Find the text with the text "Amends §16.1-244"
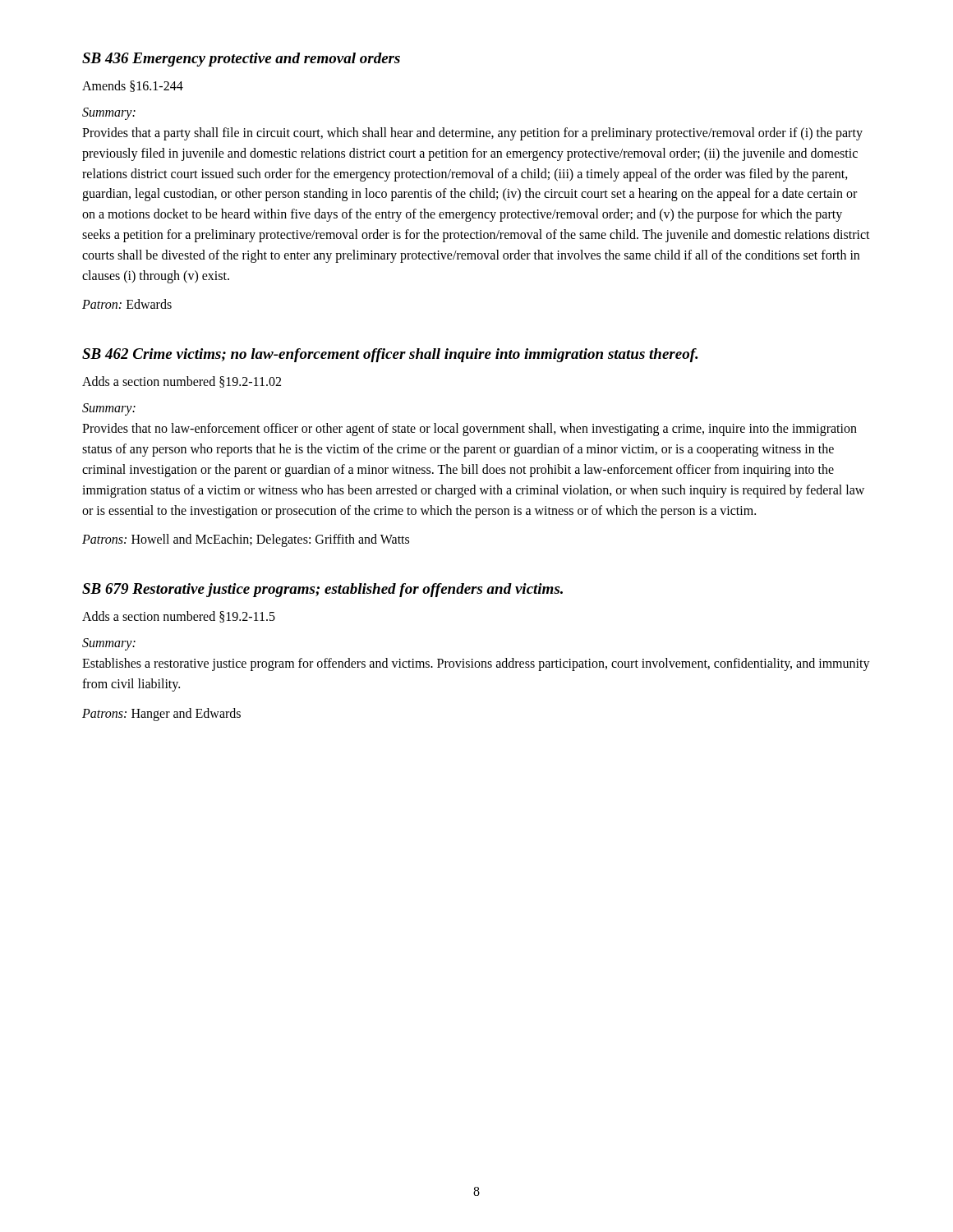This screenshot has height=1232, width=953. pos(133,86)
